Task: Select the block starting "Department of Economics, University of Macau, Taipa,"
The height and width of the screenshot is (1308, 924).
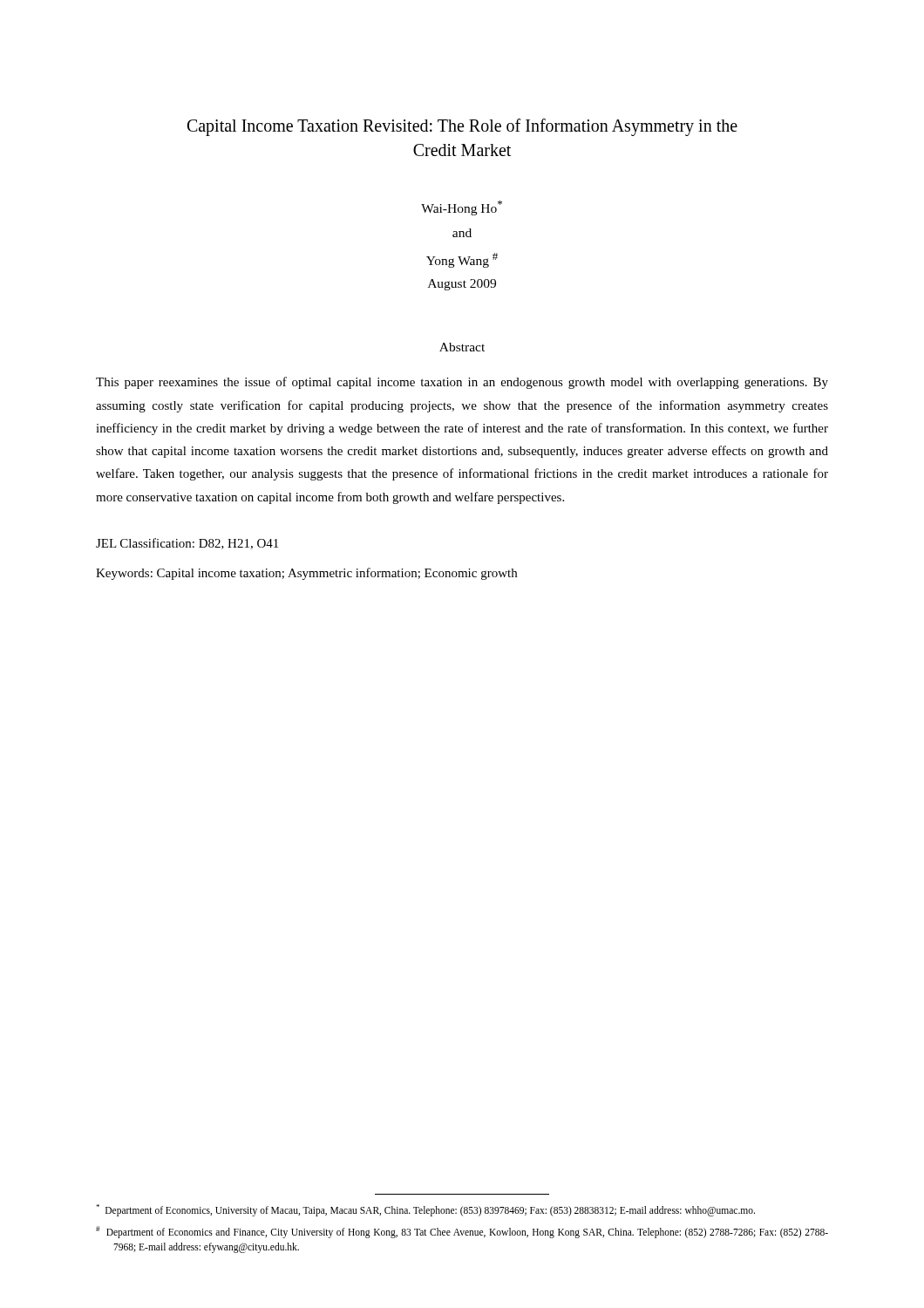Action: [426, 1209]
